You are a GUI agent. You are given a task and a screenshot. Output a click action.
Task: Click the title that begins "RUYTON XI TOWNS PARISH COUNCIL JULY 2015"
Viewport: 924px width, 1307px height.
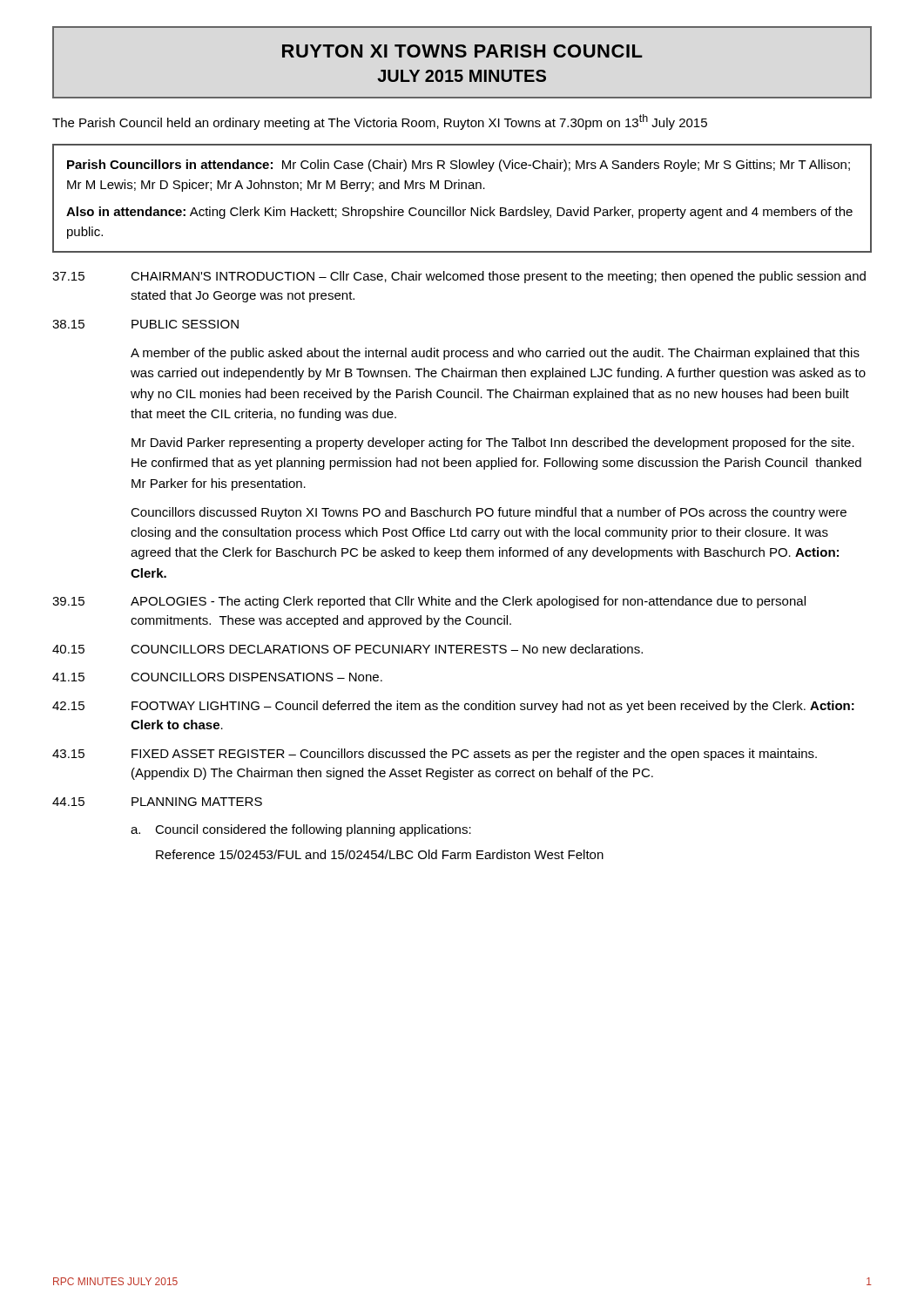tap(462, 63)
